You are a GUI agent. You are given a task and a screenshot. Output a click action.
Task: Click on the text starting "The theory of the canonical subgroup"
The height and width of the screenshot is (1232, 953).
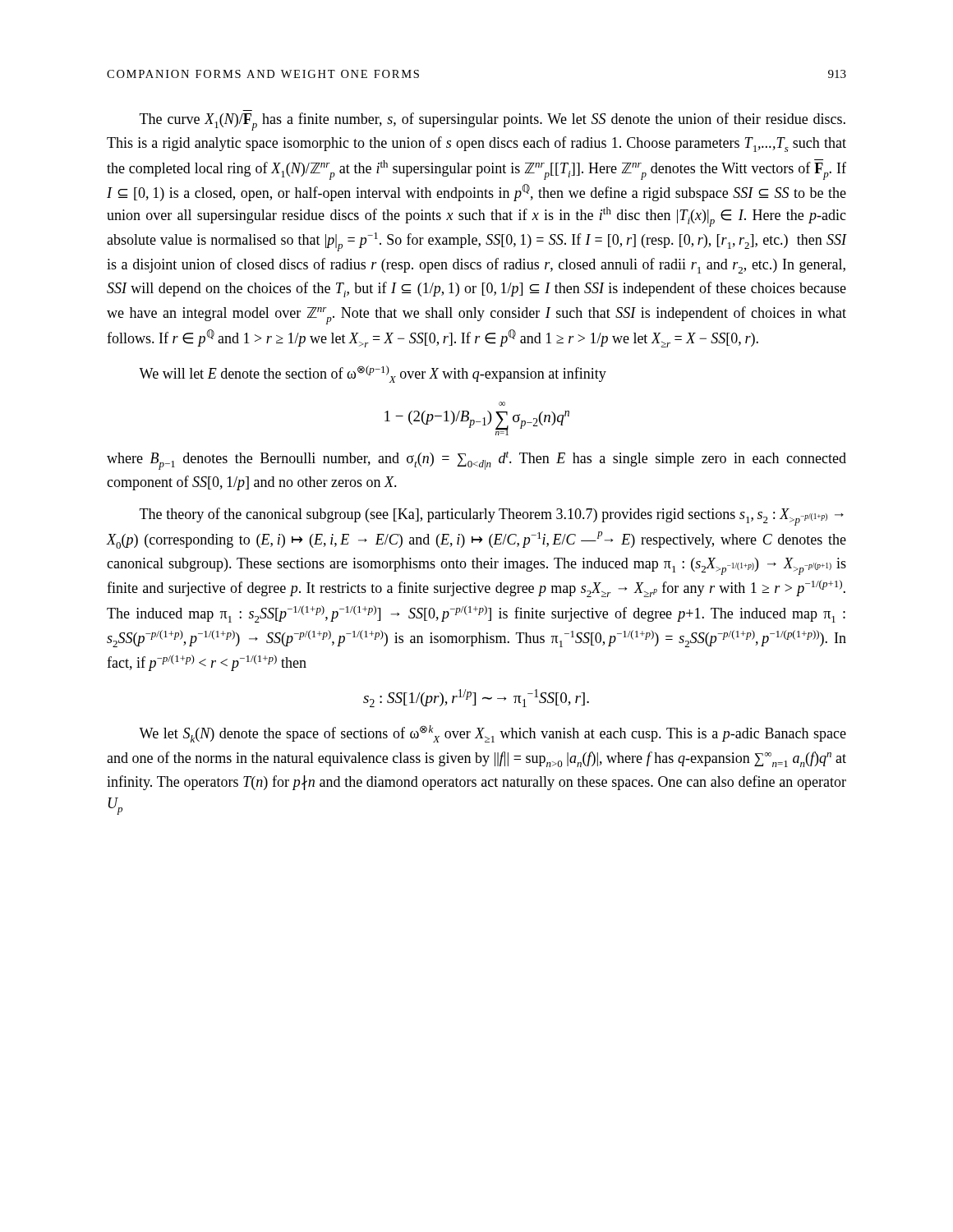(476, 589)
